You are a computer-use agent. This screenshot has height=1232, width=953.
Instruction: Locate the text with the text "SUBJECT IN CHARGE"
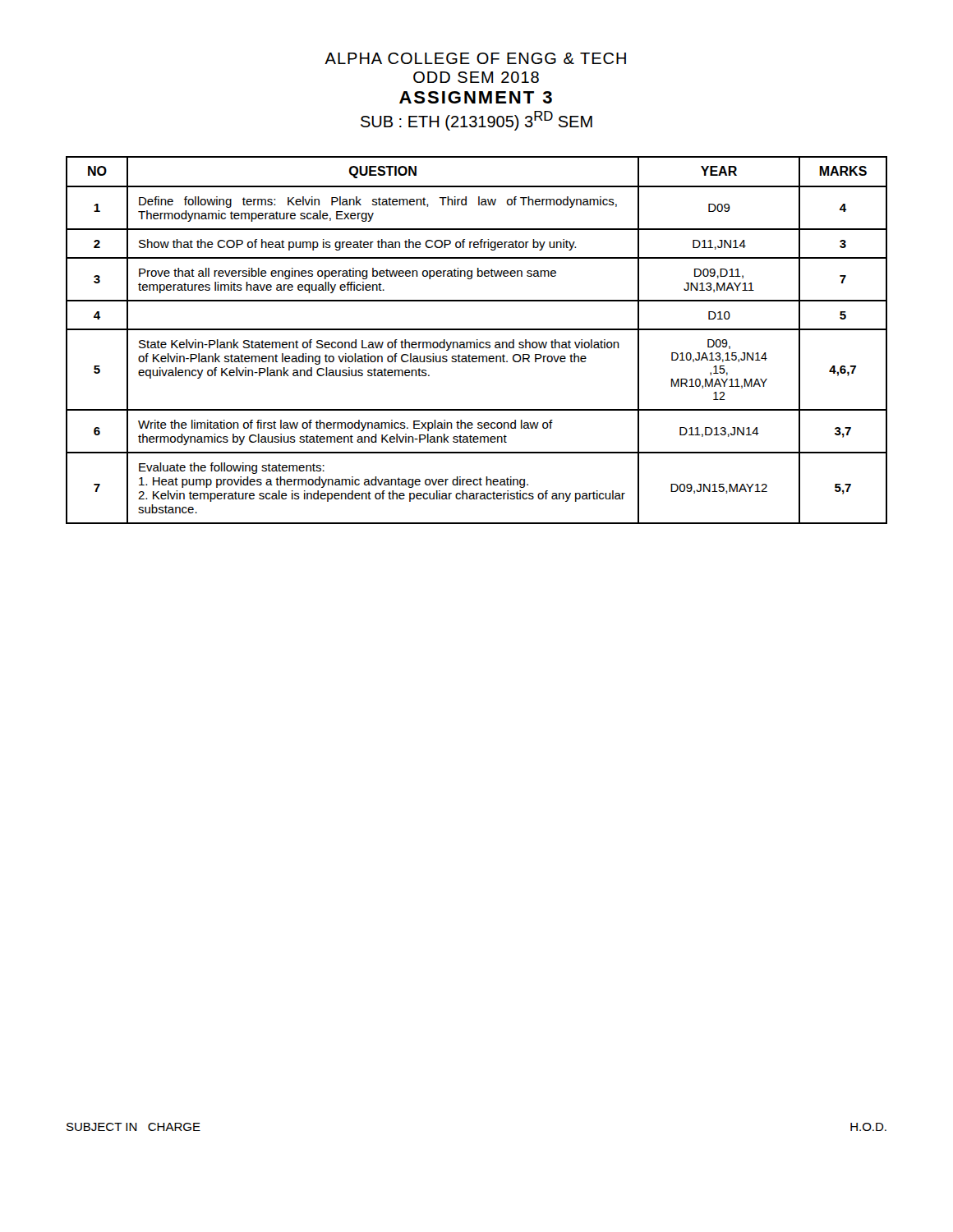tap(133, 1126)
